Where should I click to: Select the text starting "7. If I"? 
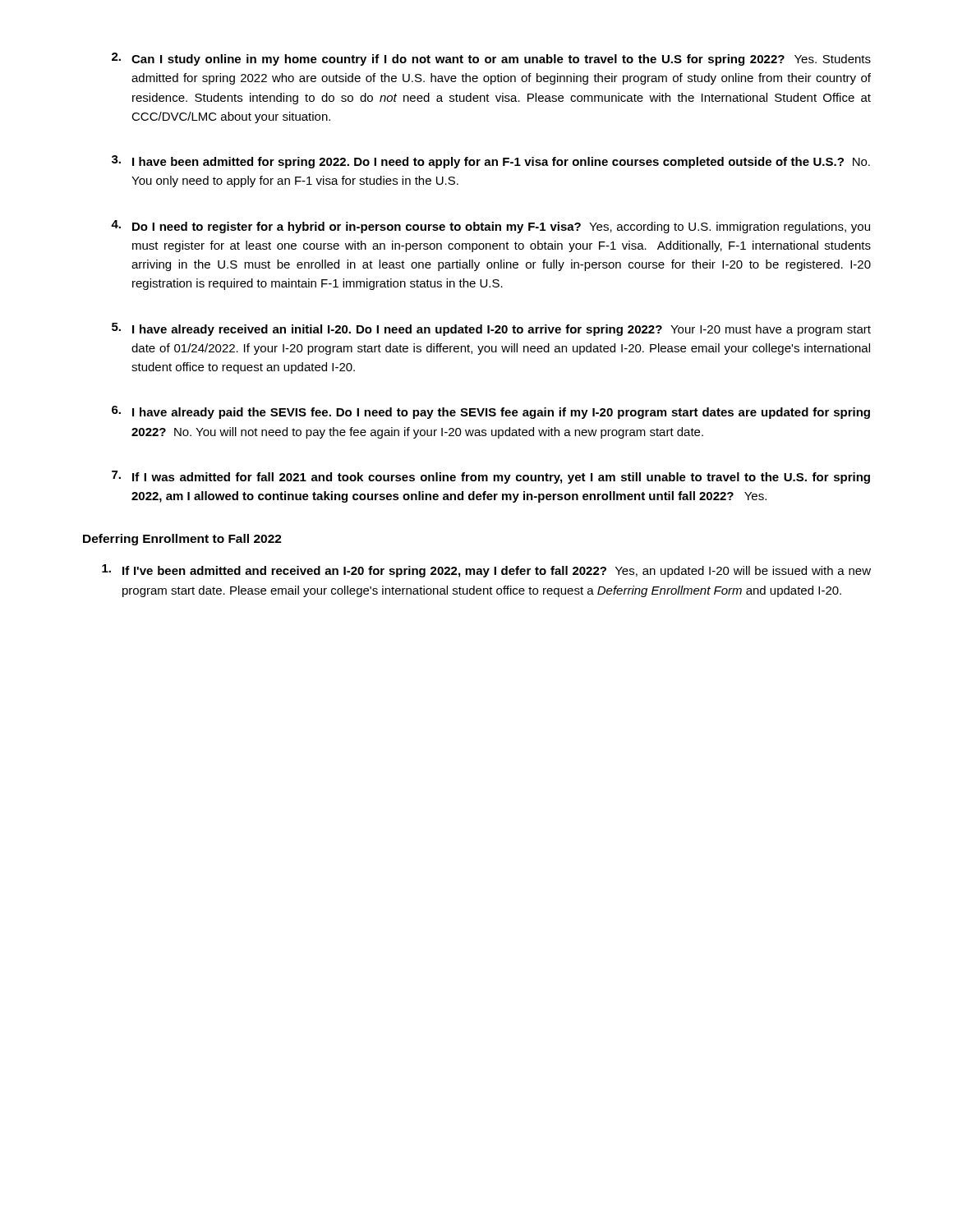476,486
